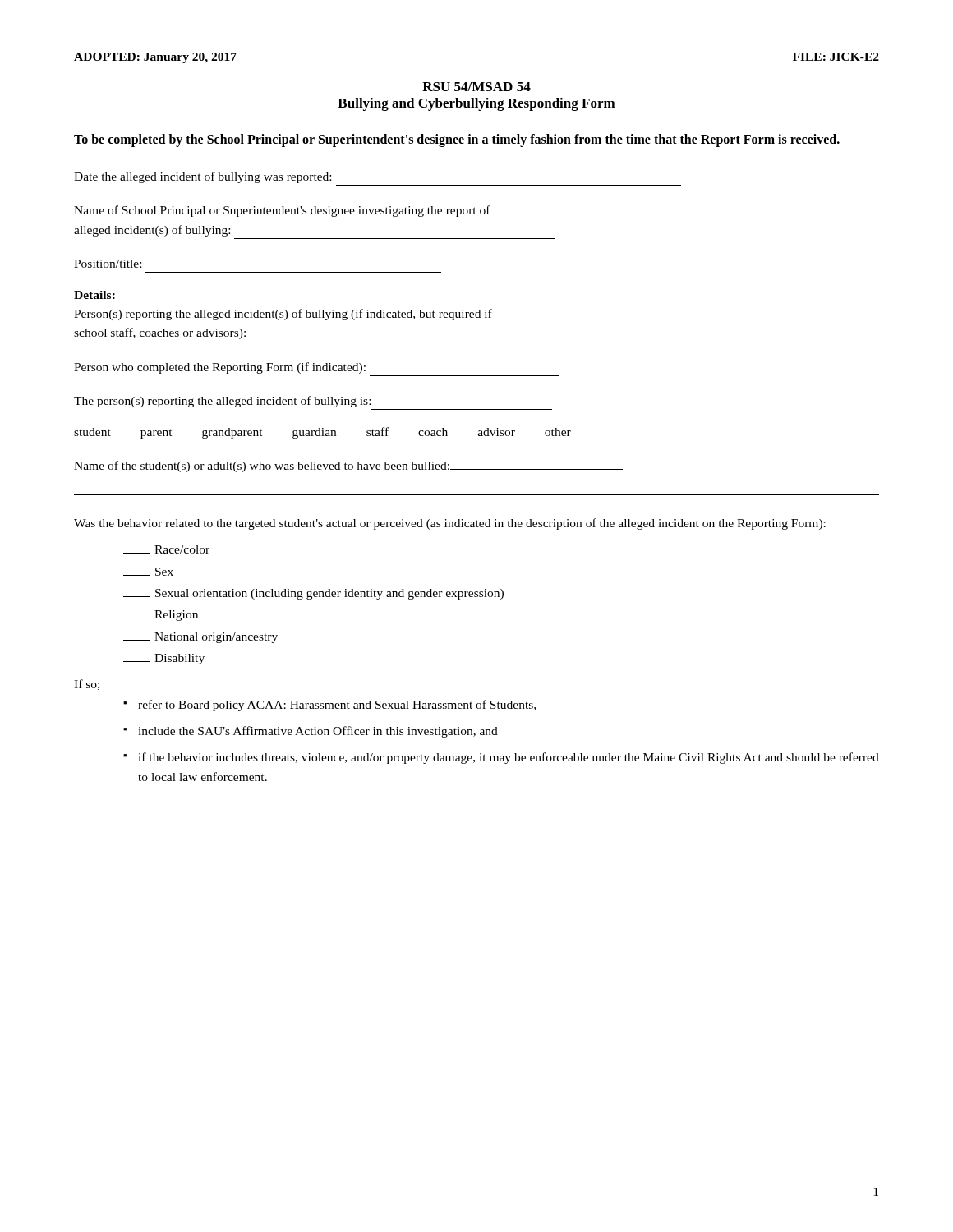The height and width of the screenshot is (1232, 953).
Task: Select the passage starting "The person(s) reporting the alleged incident of bullying"
Action: coord(313,402)
